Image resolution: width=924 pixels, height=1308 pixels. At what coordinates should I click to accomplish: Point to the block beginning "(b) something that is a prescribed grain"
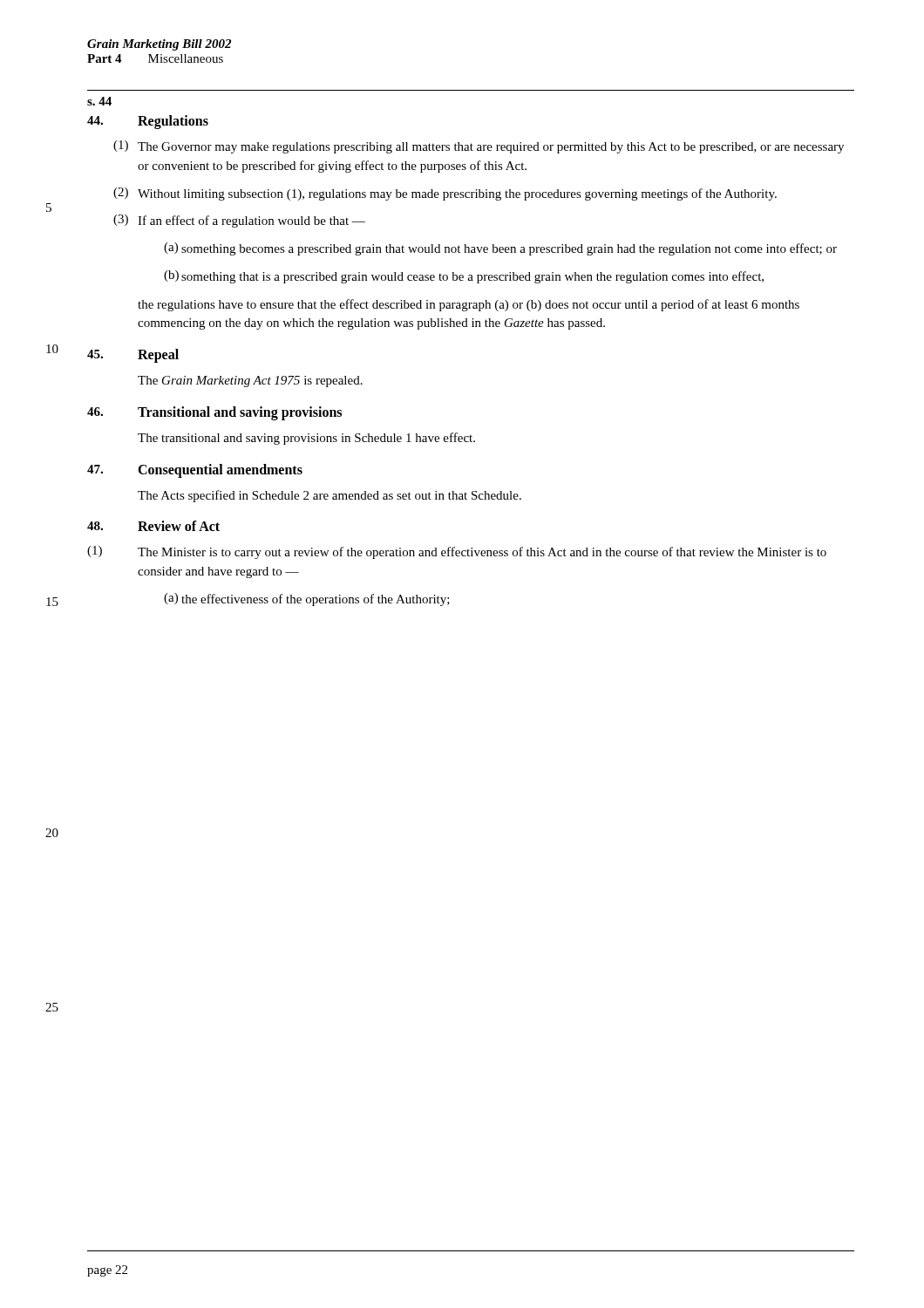[x=496, y=277]
